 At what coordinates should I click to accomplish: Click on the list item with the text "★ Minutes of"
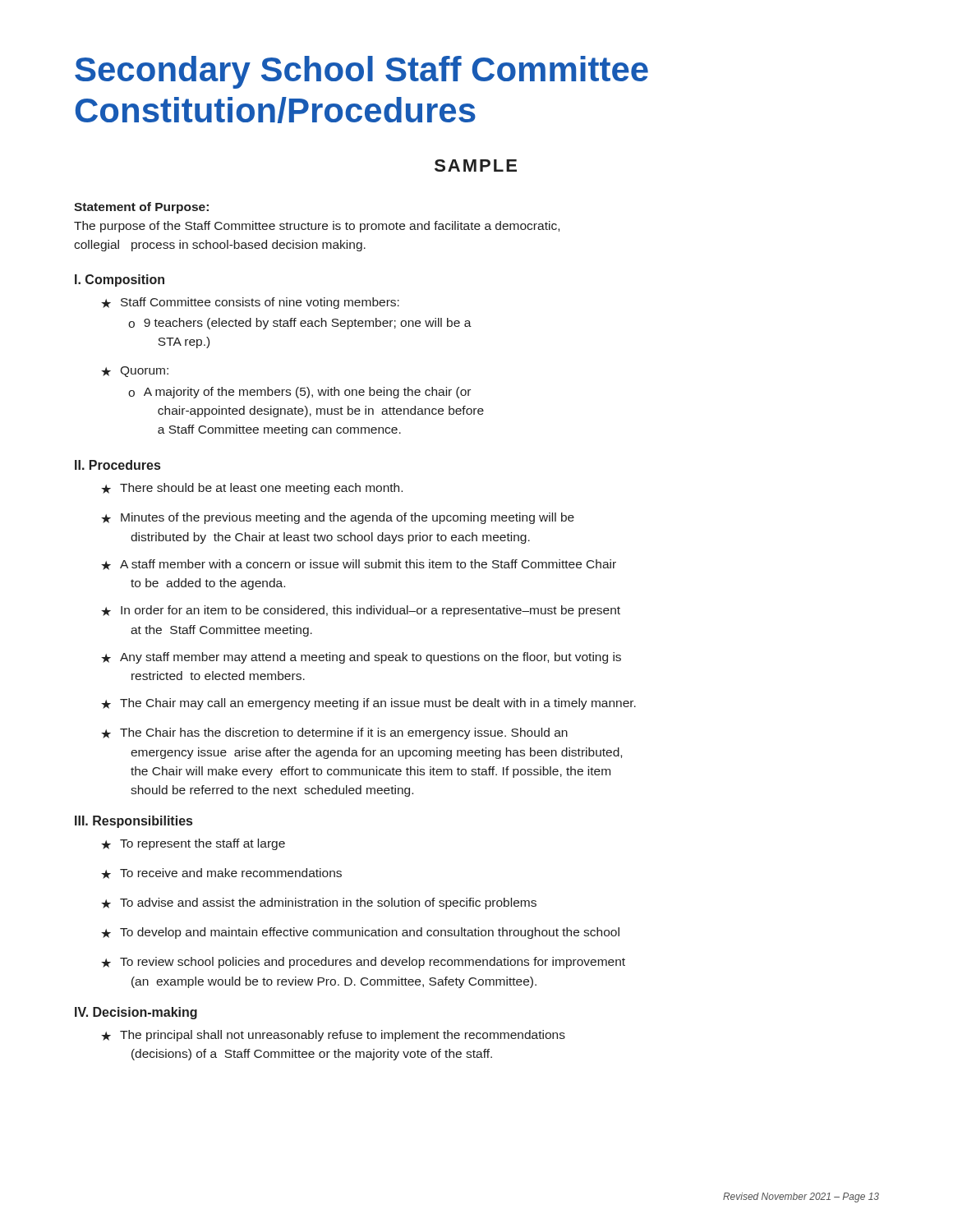tap(490, 527)
